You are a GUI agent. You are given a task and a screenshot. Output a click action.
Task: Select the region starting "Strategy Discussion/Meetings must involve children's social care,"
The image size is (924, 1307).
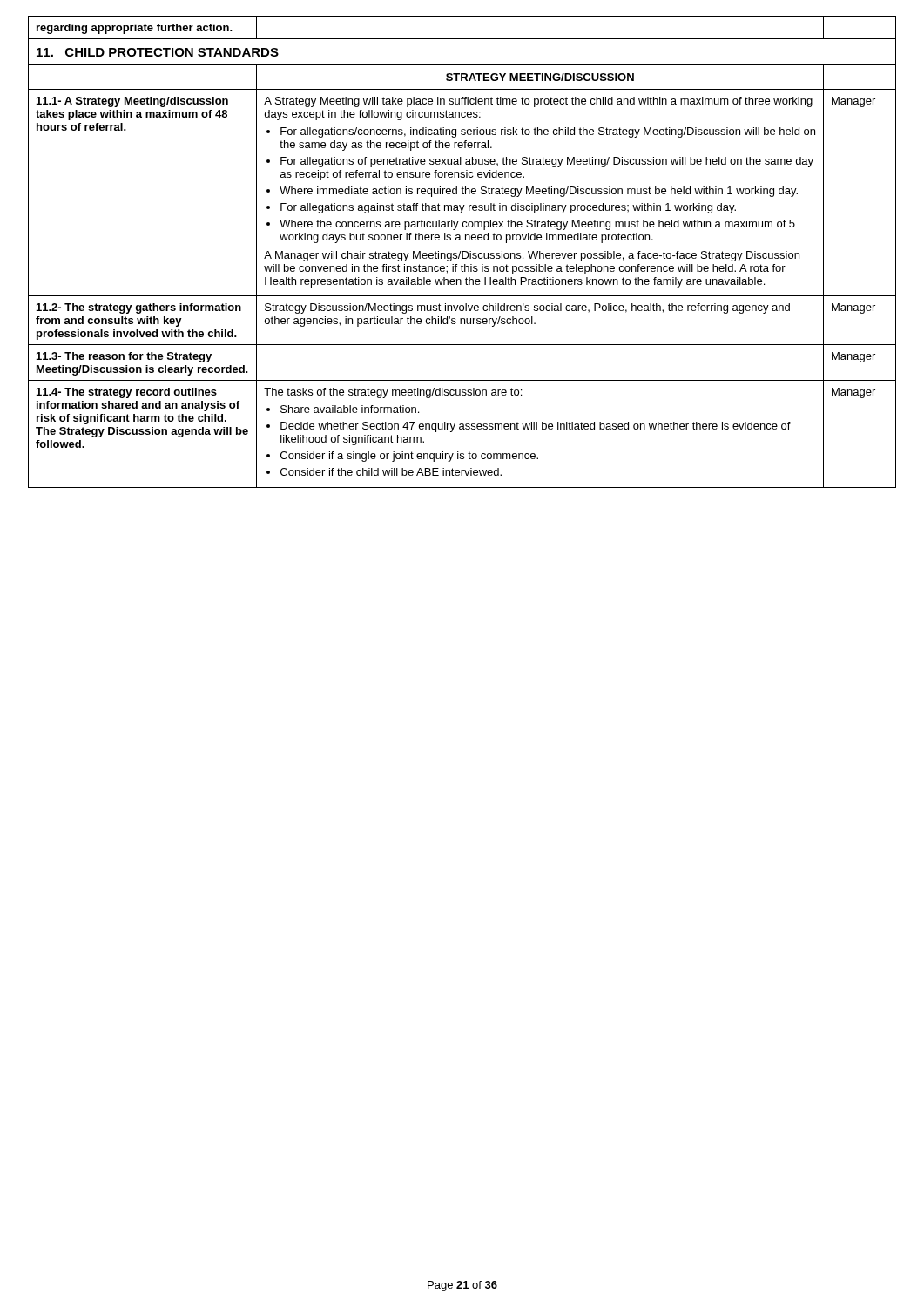click(527, 314)
